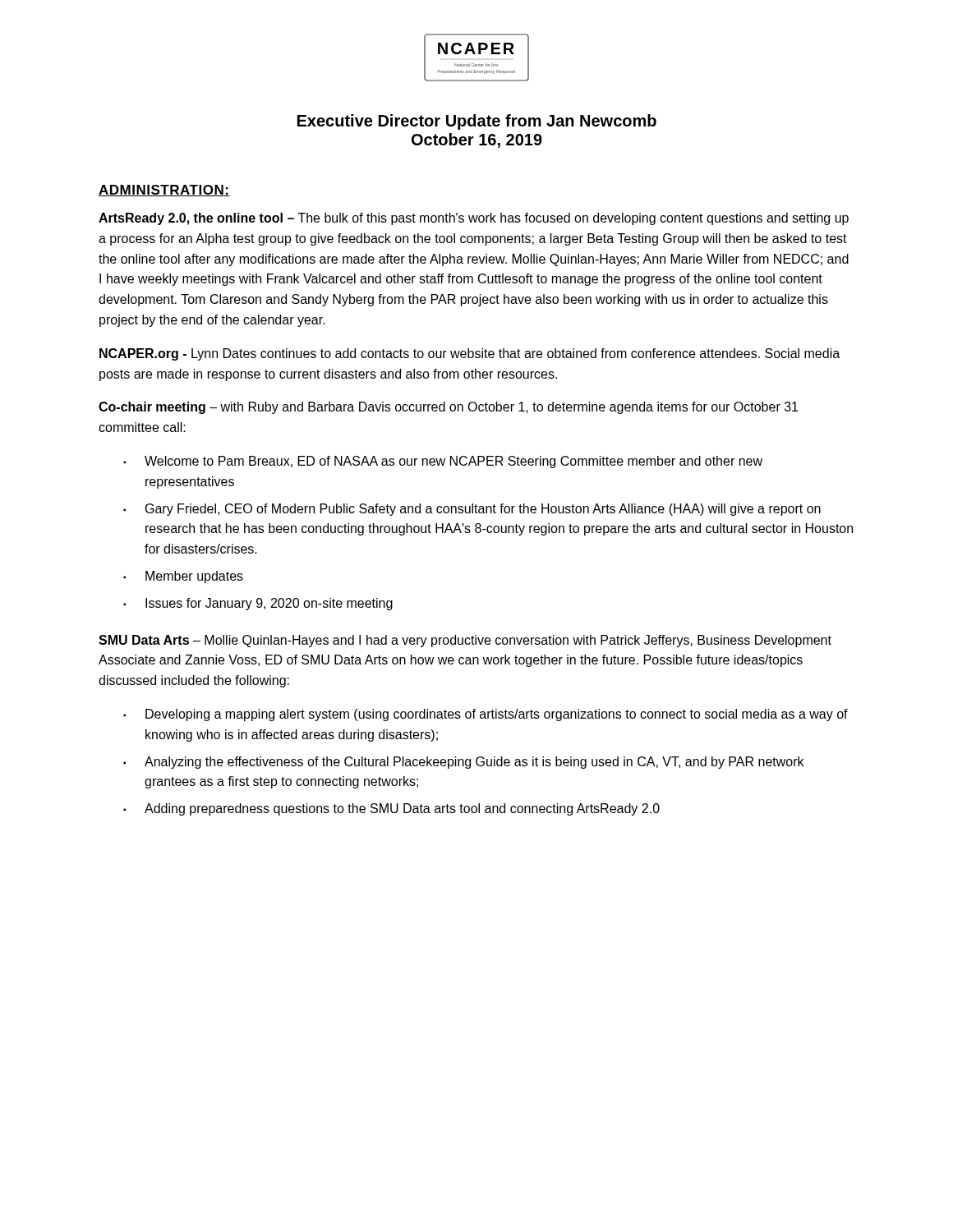This screenshot has height=1232, width=953.
Task: Point to "▪ Member updates"
Action: pyautogui.click(x=183, y=577)
